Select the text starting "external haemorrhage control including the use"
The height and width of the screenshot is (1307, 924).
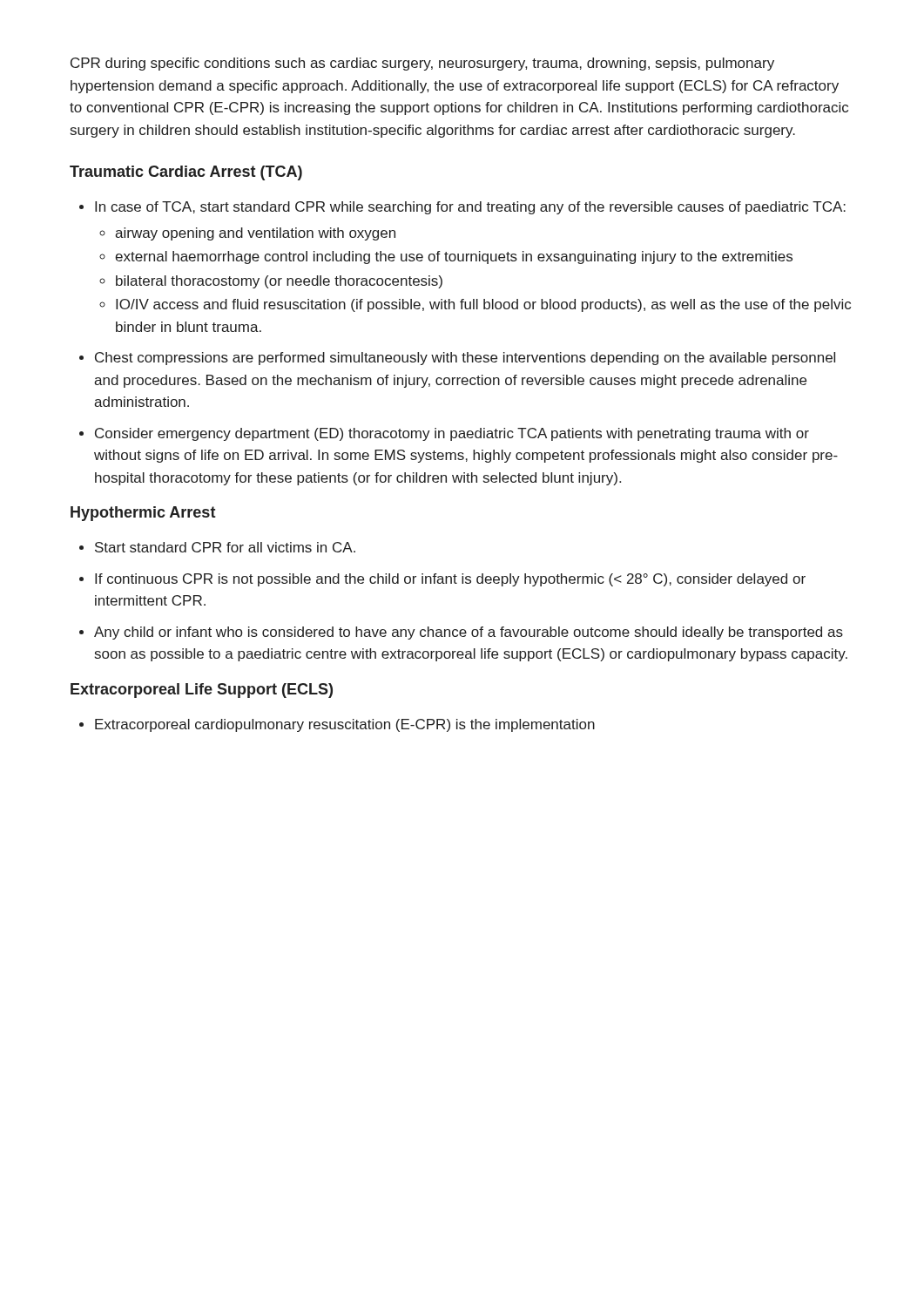point(454,257)
